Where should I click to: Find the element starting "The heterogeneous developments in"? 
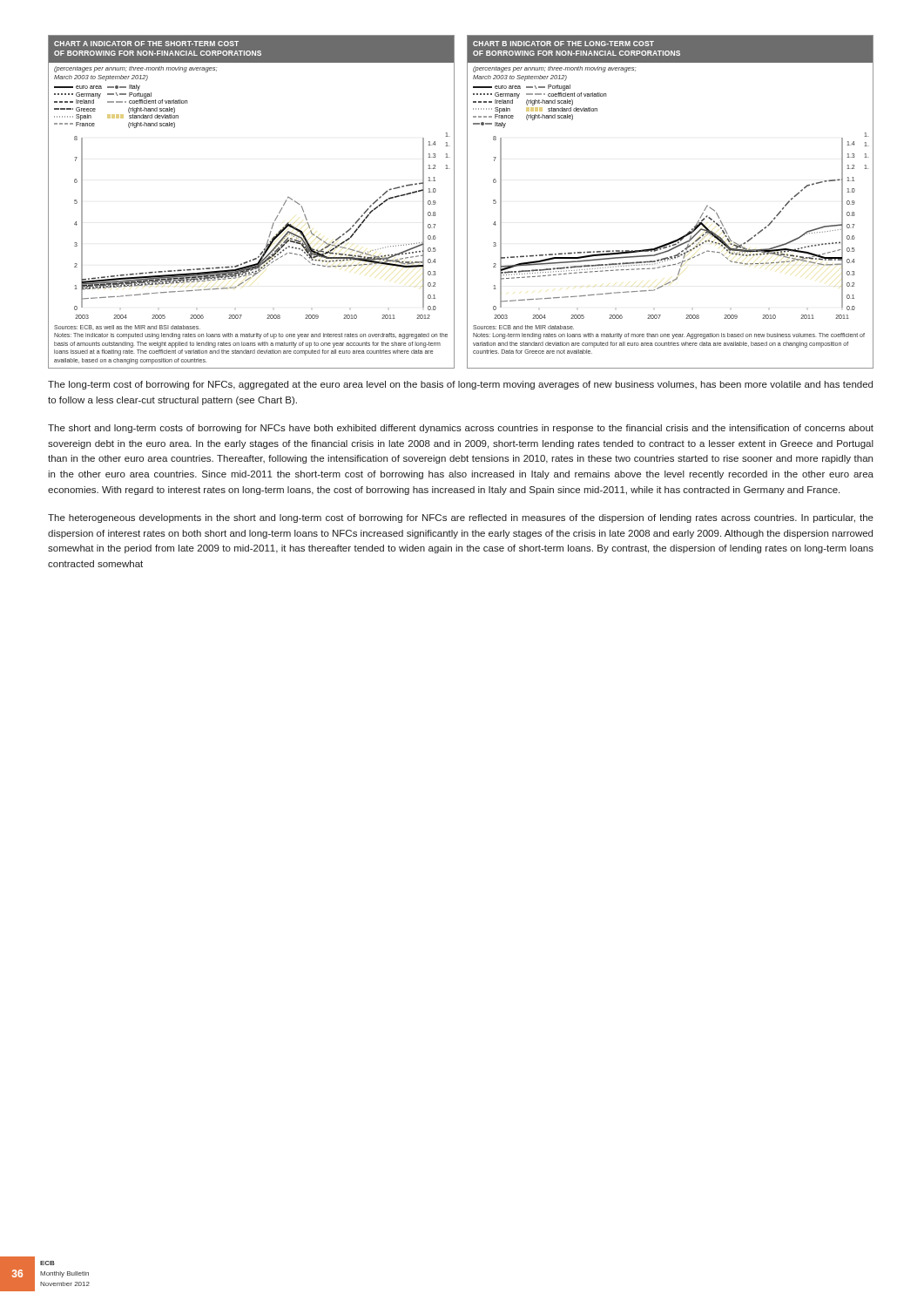coord(461,541)
